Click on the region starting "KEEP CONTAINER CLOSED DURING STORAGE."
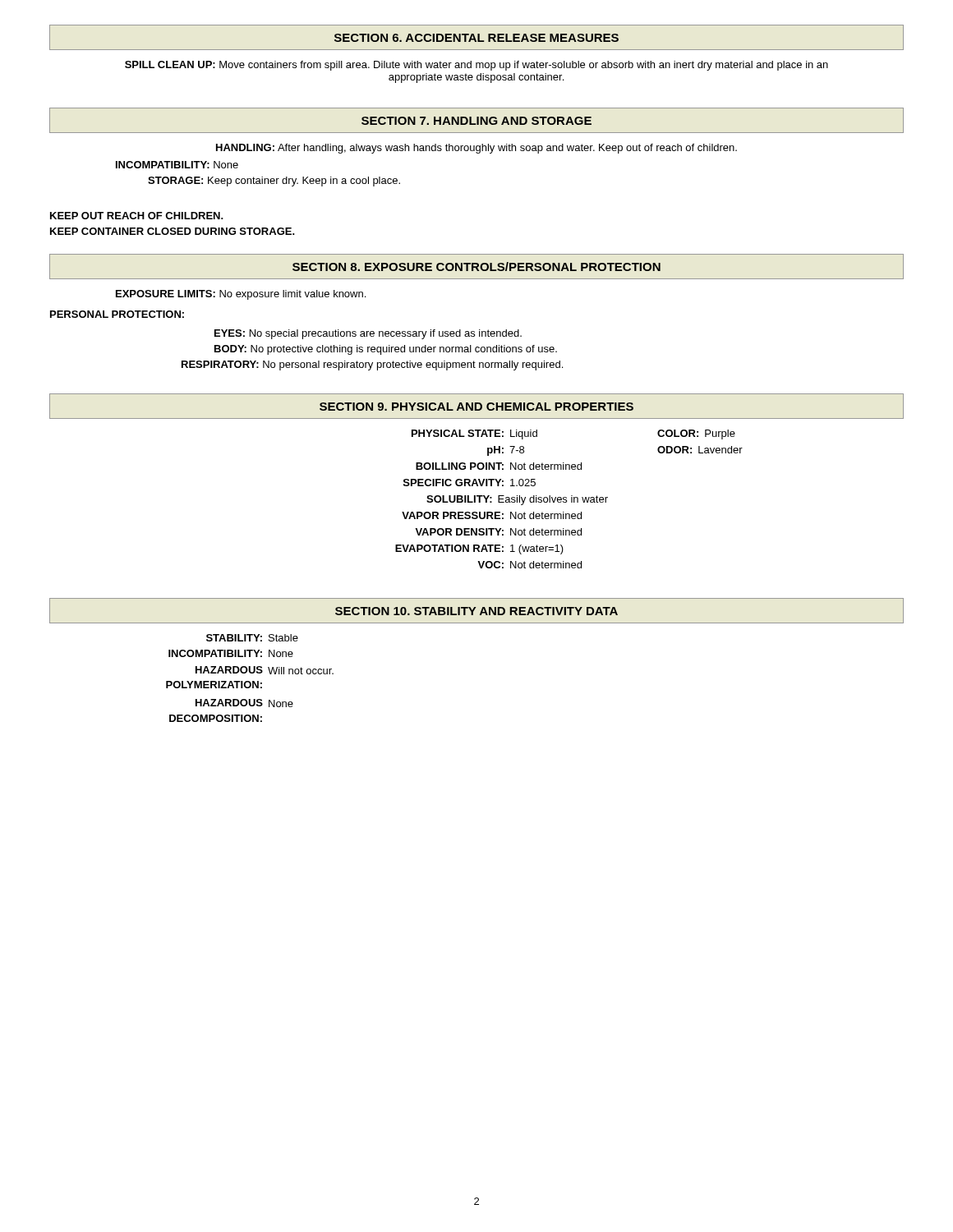 tap(172, 231)
